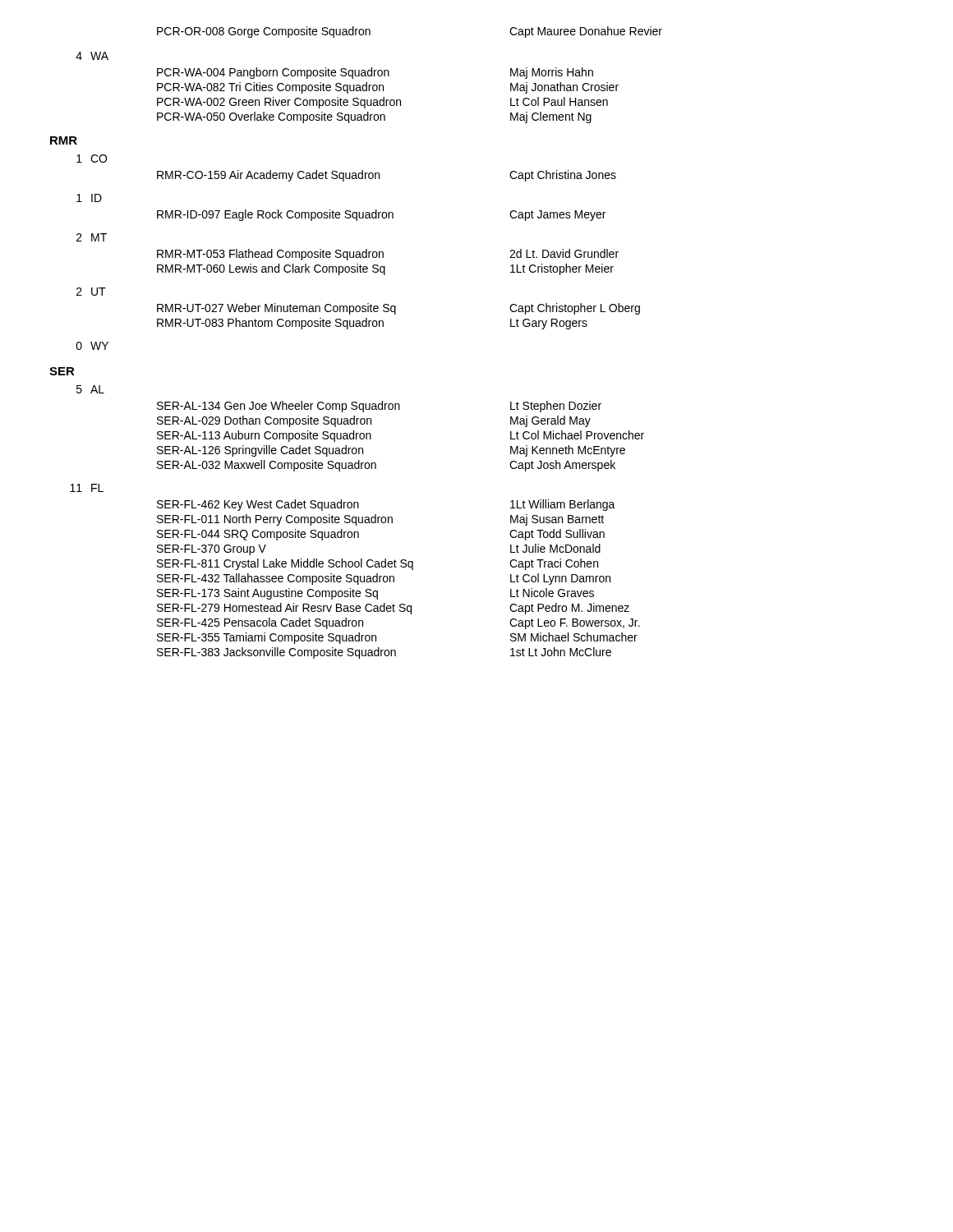Locate the passage starting "0 WY"
This screenshot has width=953, height=1232.
coord(92,346)
